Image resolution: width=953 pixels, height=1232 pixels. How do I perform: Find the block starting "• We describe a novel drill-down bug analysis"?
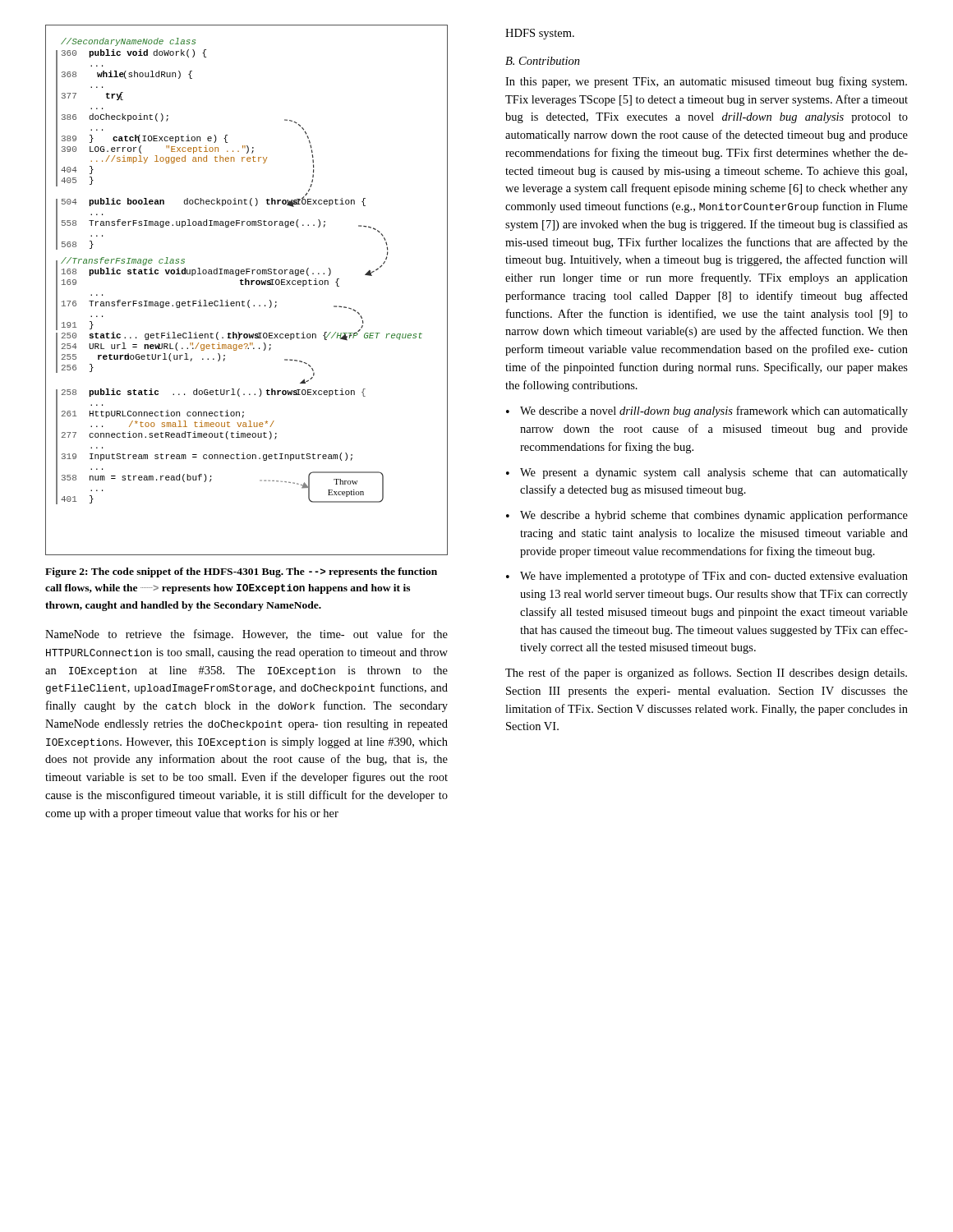(707, 429)
